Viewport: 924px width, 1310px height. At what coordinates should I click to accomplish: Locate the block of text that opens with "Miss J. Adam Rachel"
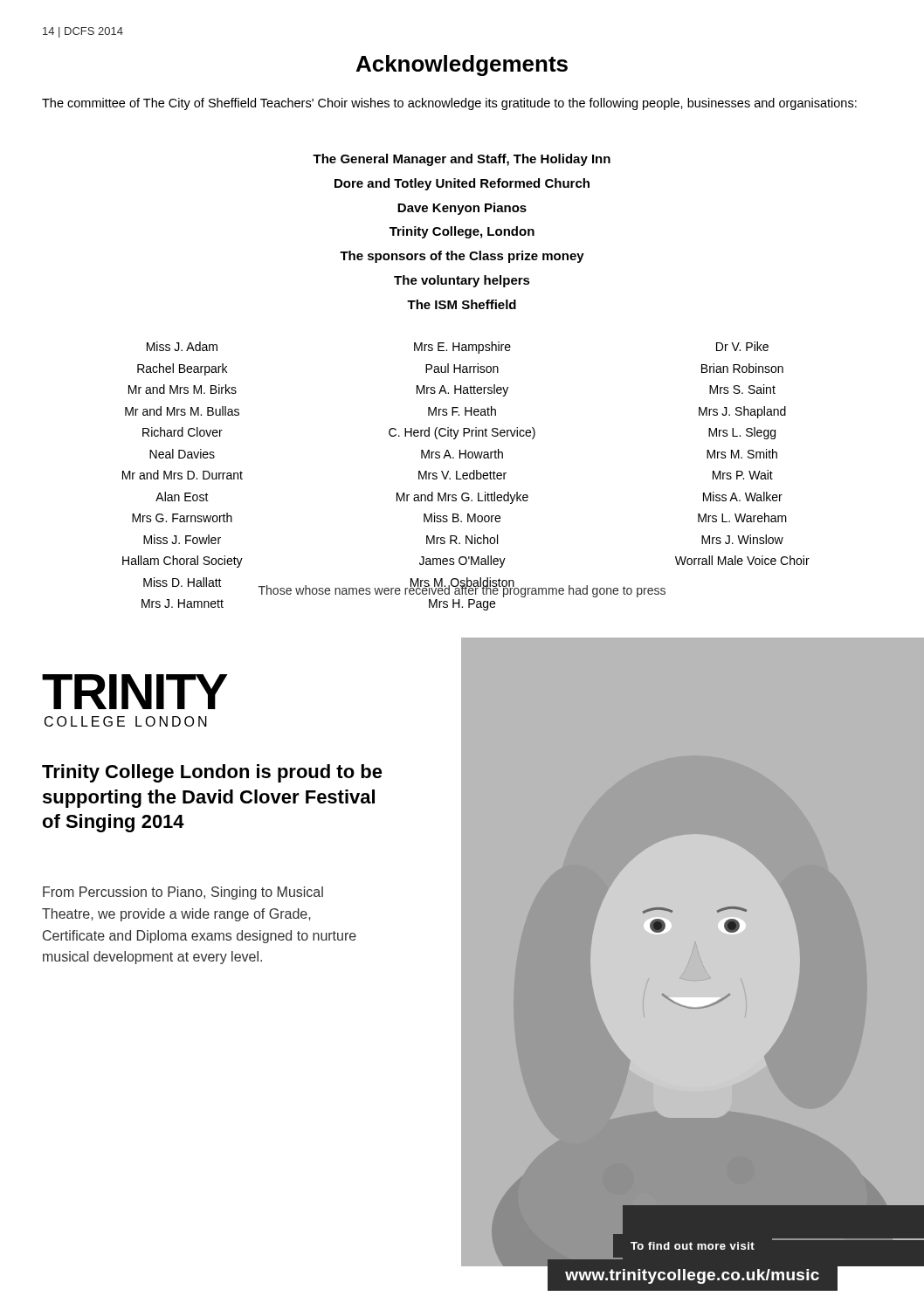pyautogui.click(x=182, y=475)
